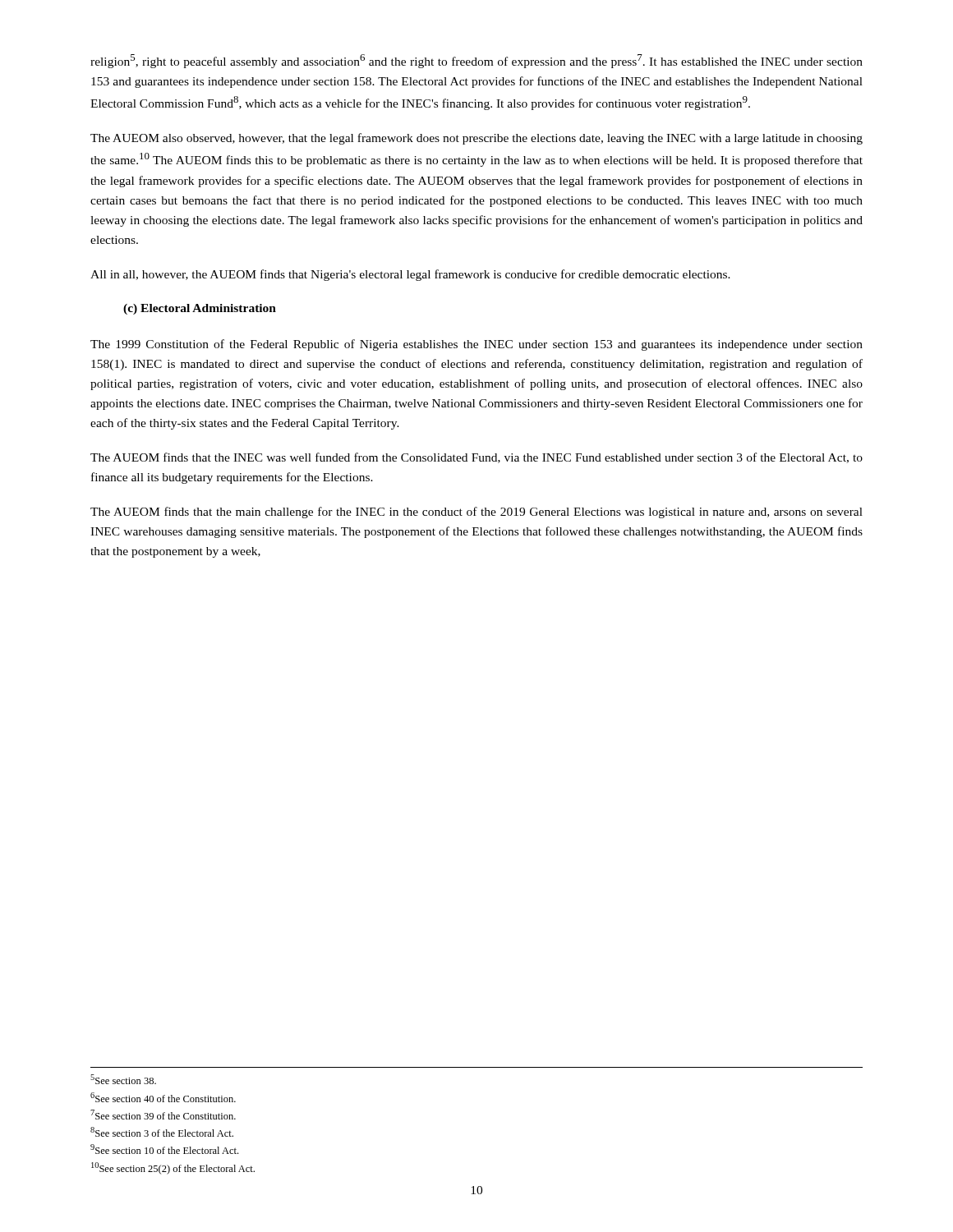Image resolution: width=953 pixels, height=1232 pixels.
Task: Find the block starting "The AUEOM also observed, however,"
Action: coord(476,188)
